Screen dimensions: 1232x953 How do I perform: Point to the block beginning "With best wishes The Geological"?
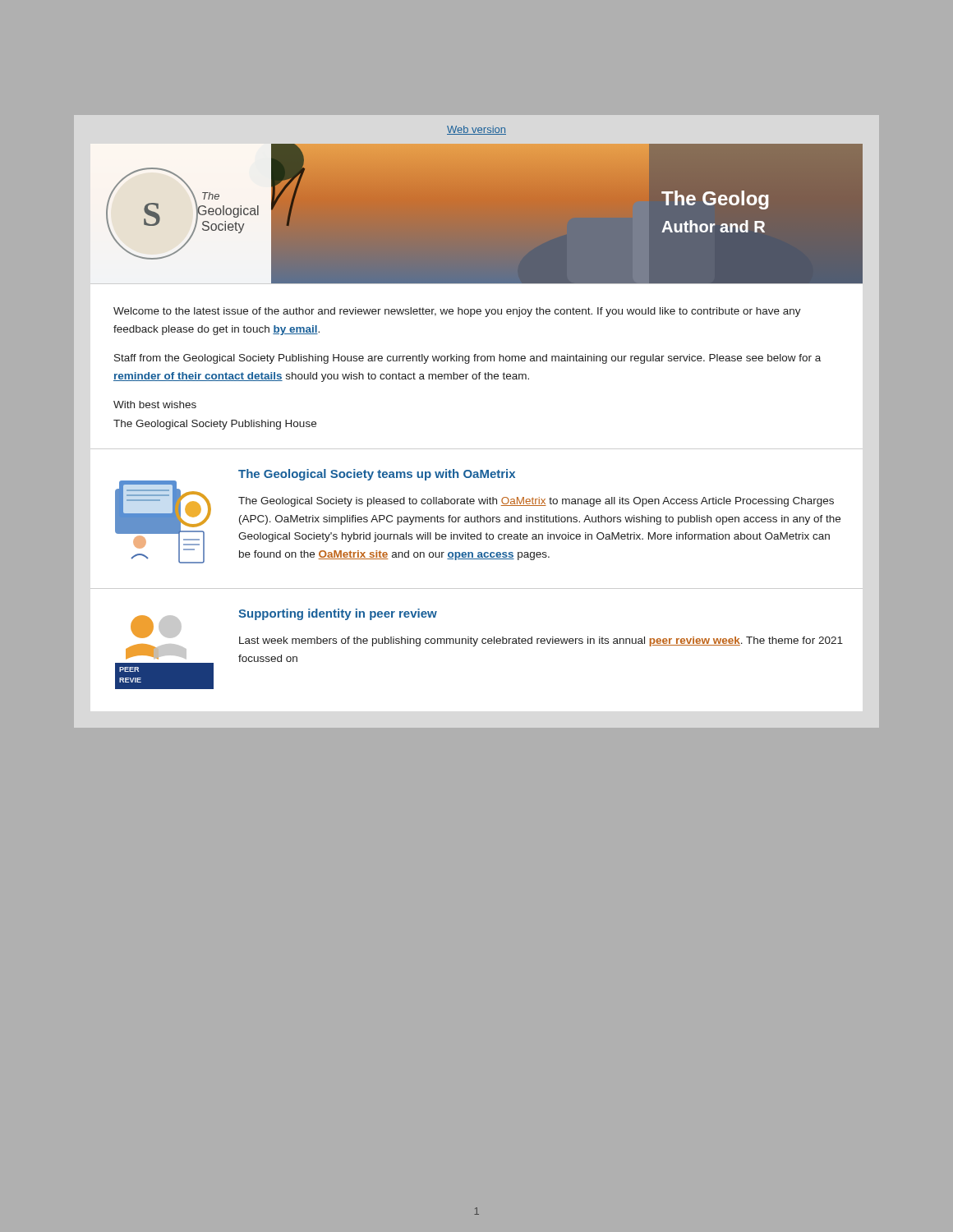click(215, 414)
